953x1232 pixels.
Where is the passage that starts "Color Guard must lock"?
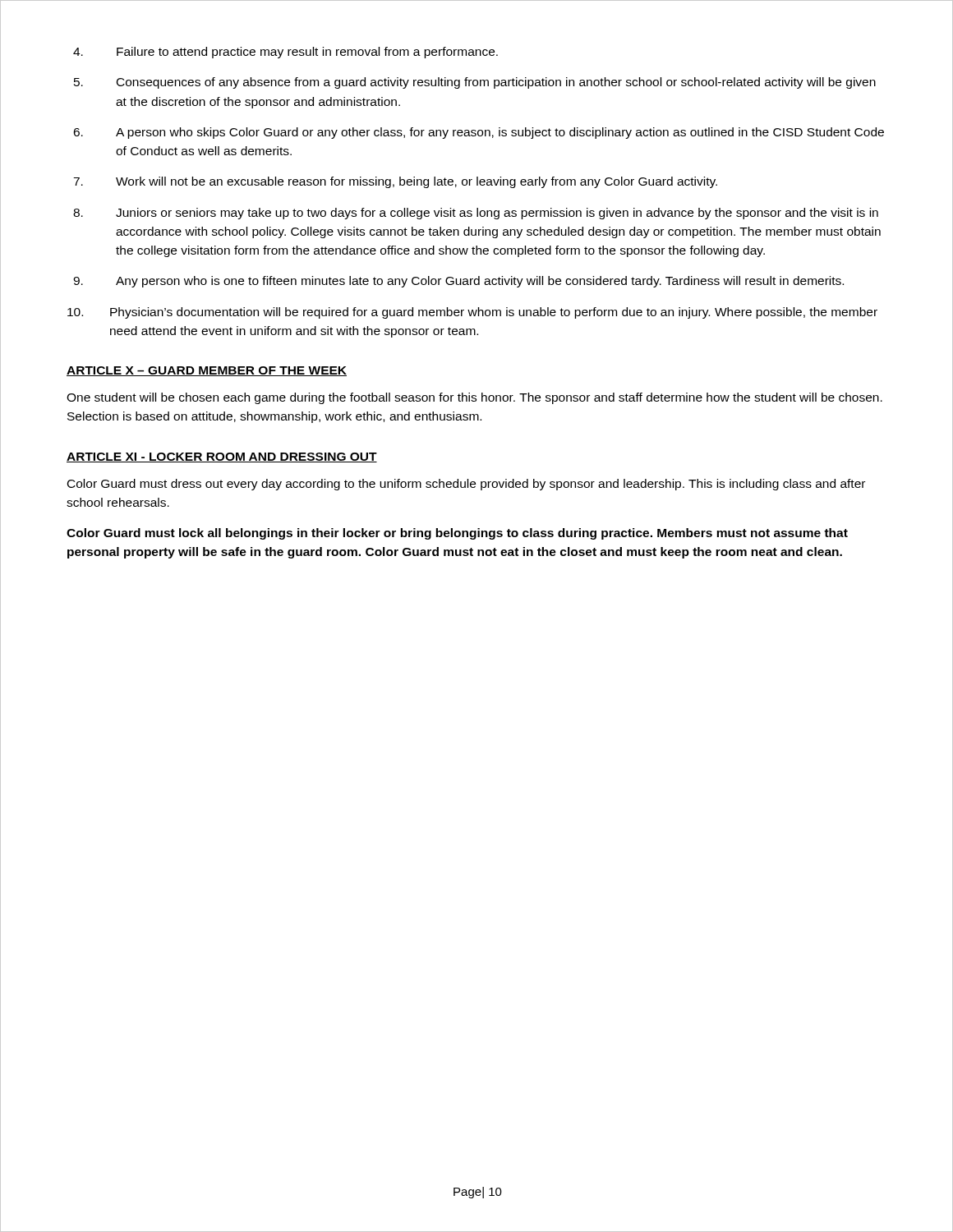(x=457, y=542)
